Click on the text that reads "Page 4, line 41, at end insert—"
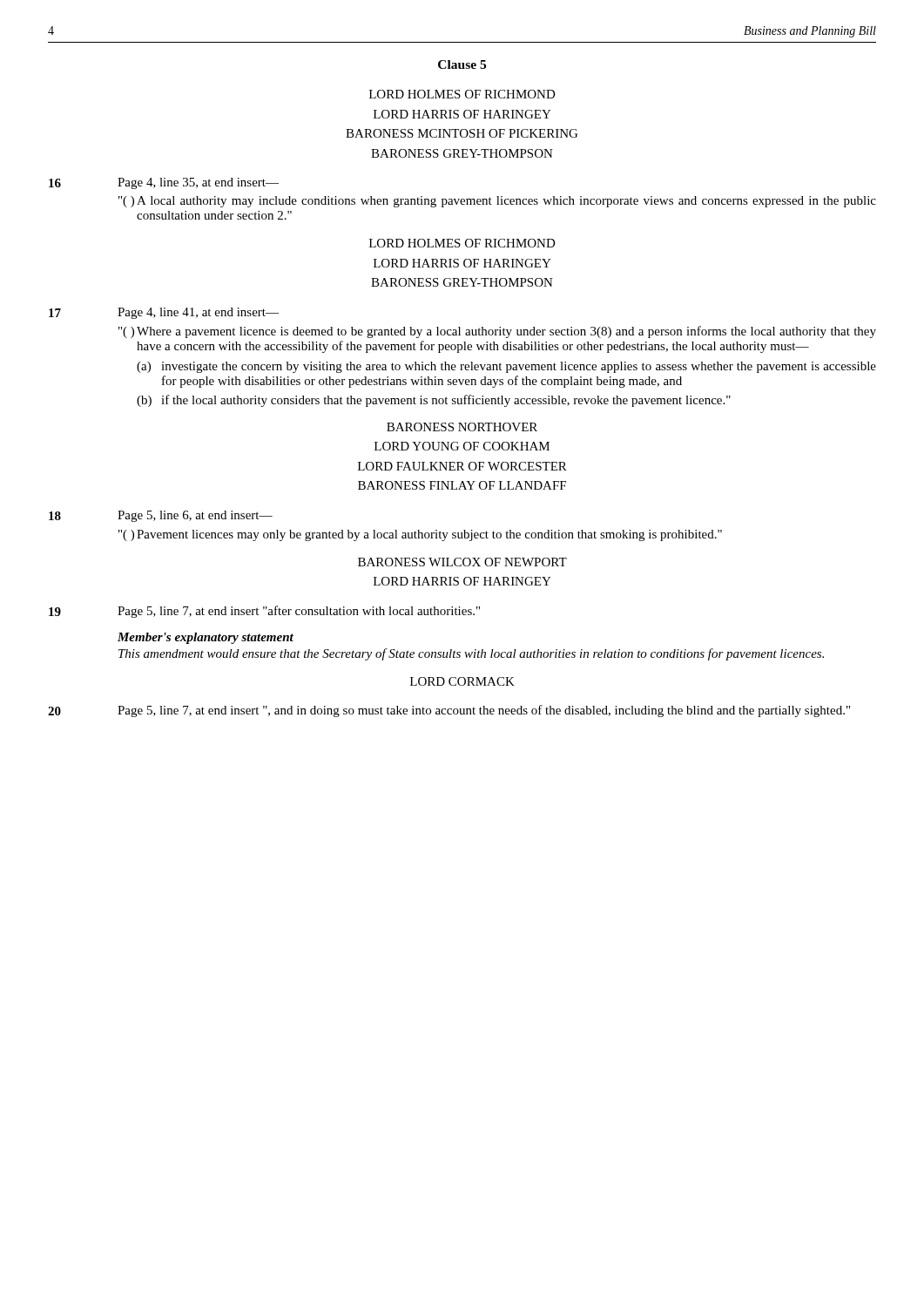Screen dimensions: 1307x924 pos(198,312)
